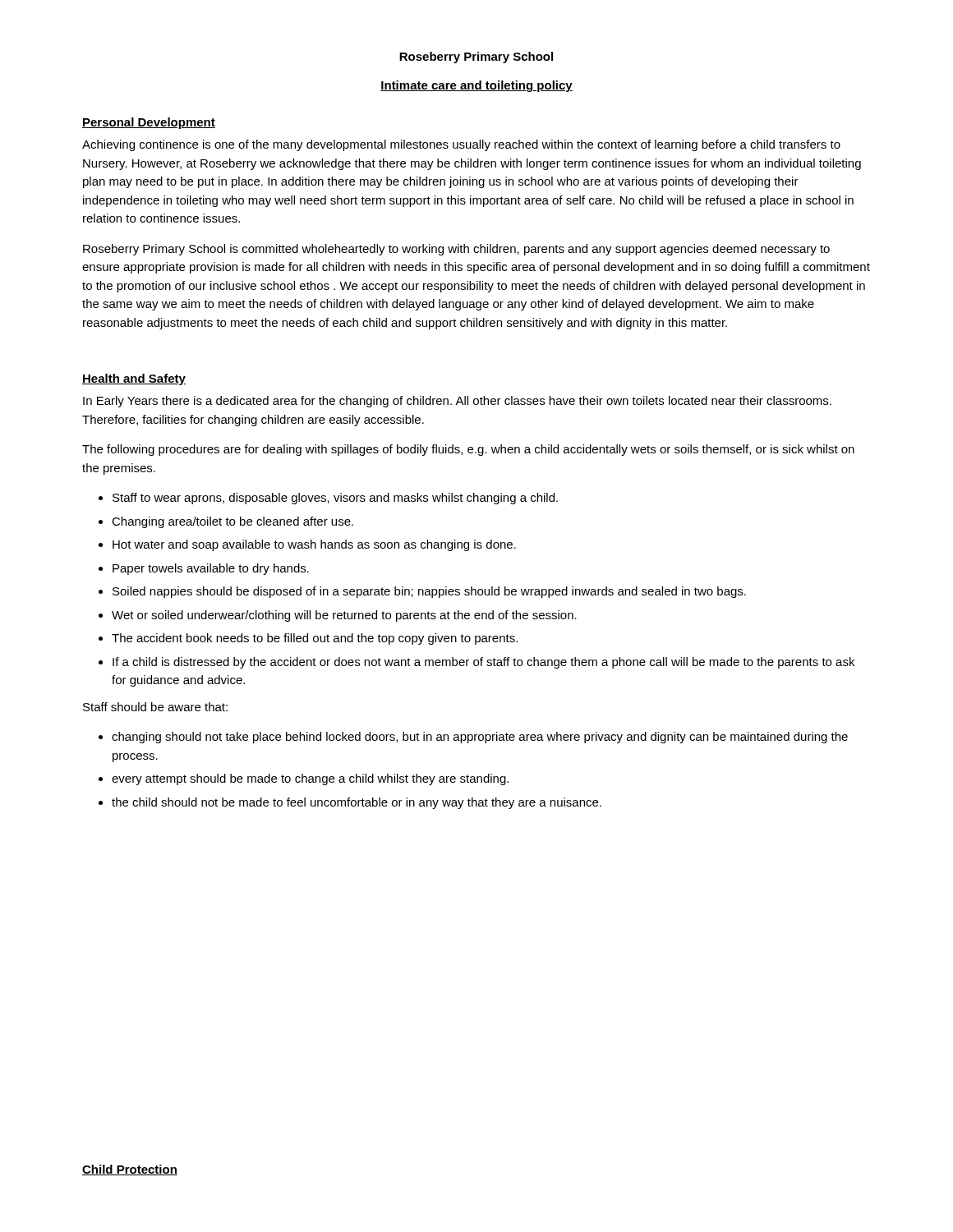Select the text block containing "Achieving continence is one of the"

[x=476, y=182]
